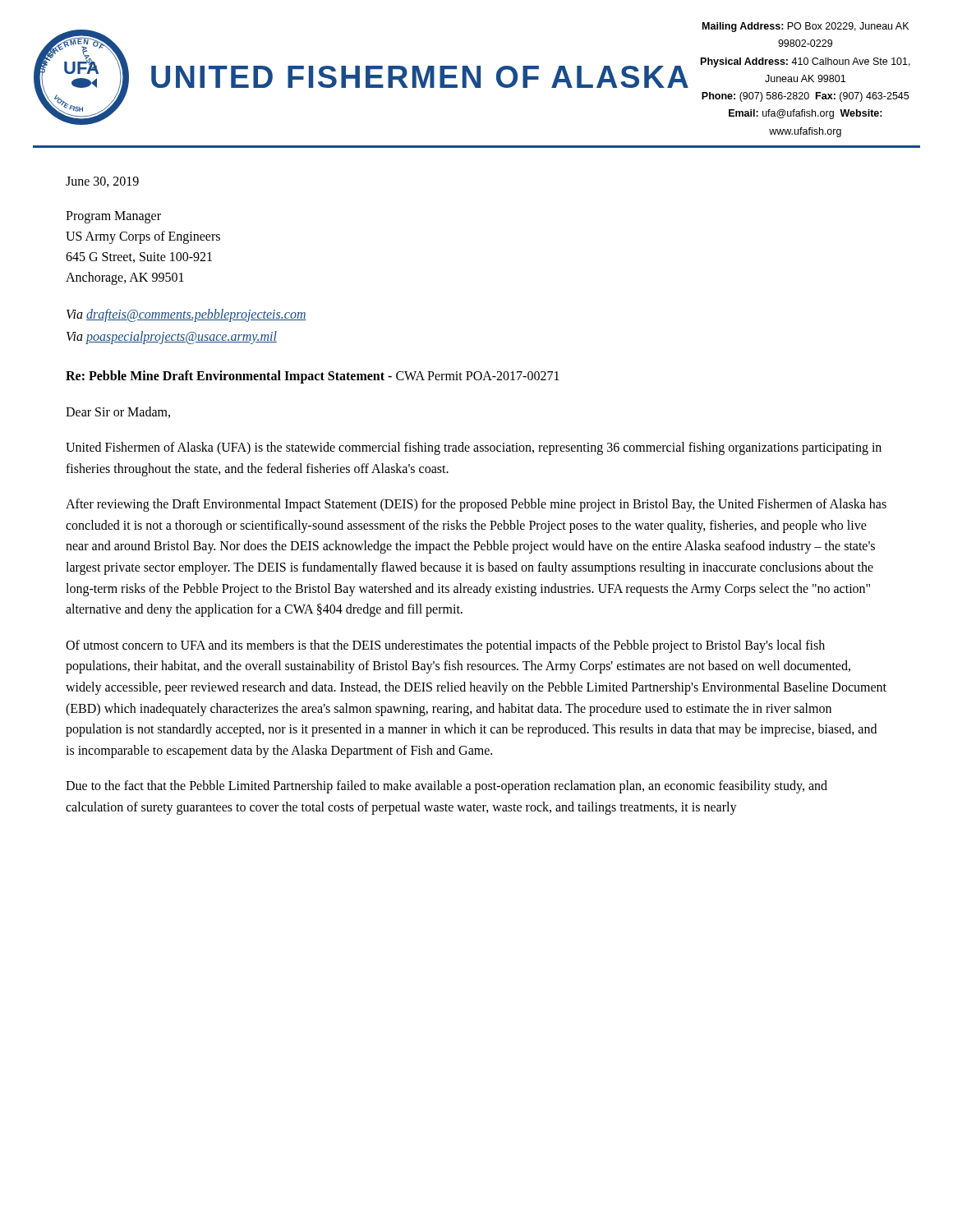953x1232 pixels.
Task: Click on the text block starting "Re: Pebble Mine Draft Environmental Impact Statement -"
Action: (313, 376)
